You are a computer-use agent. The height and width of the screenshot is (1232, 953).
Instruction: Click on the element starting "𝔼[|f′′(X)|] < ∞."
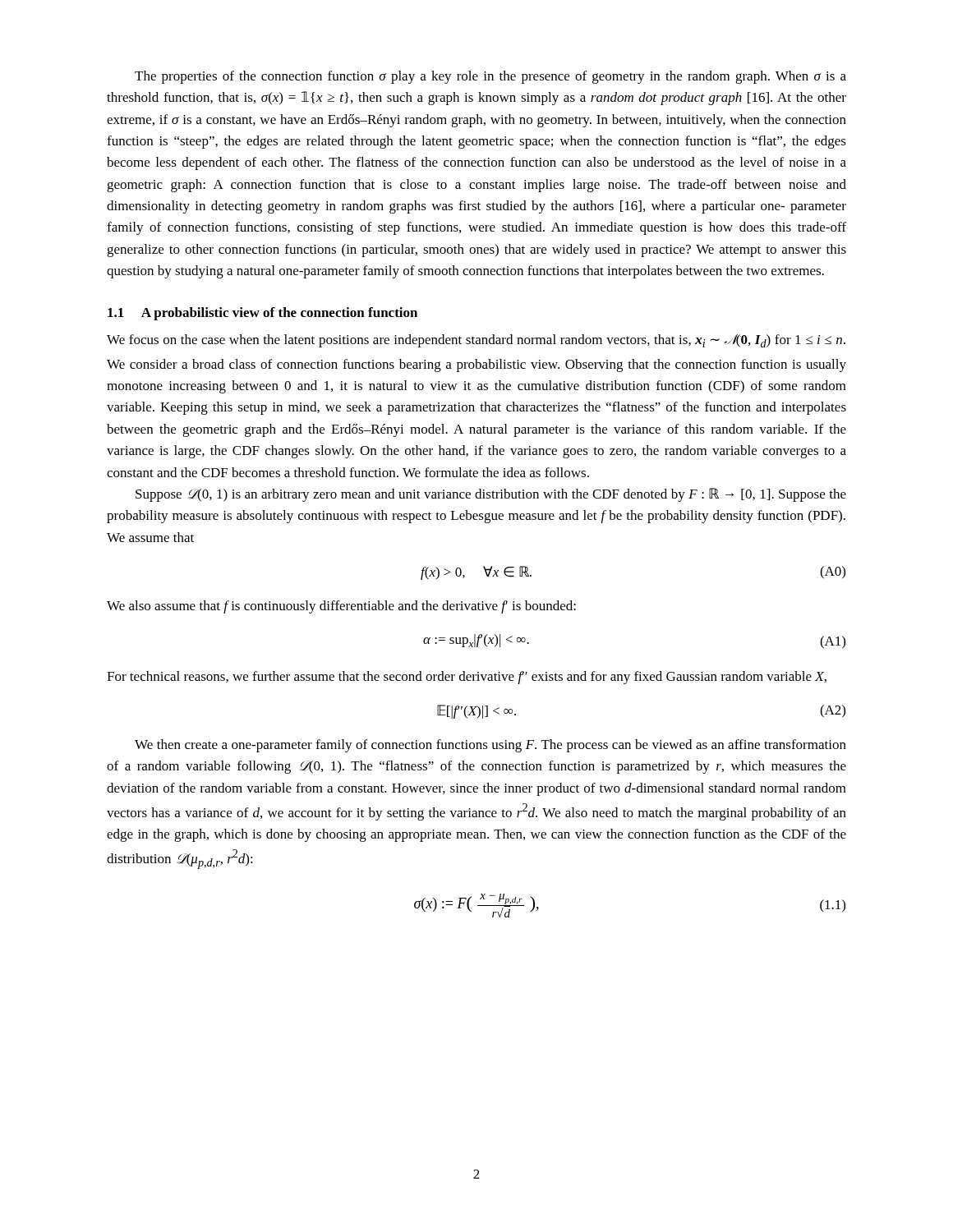(472, 712)
